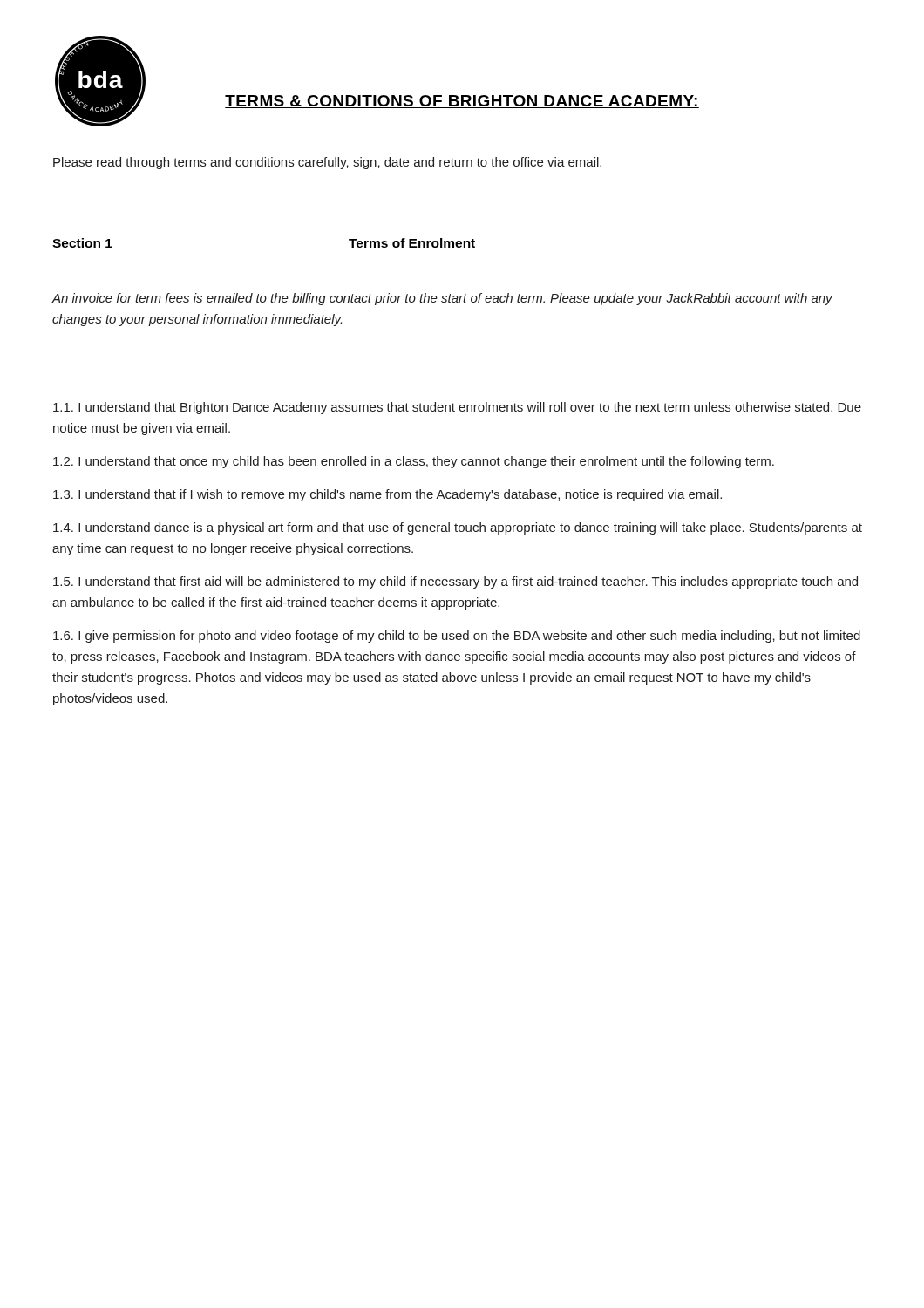Point to "Section 1 Terms of Enrolment"
The width and height of the screenshot is (924, 1308).
click(x=82, y=244)
